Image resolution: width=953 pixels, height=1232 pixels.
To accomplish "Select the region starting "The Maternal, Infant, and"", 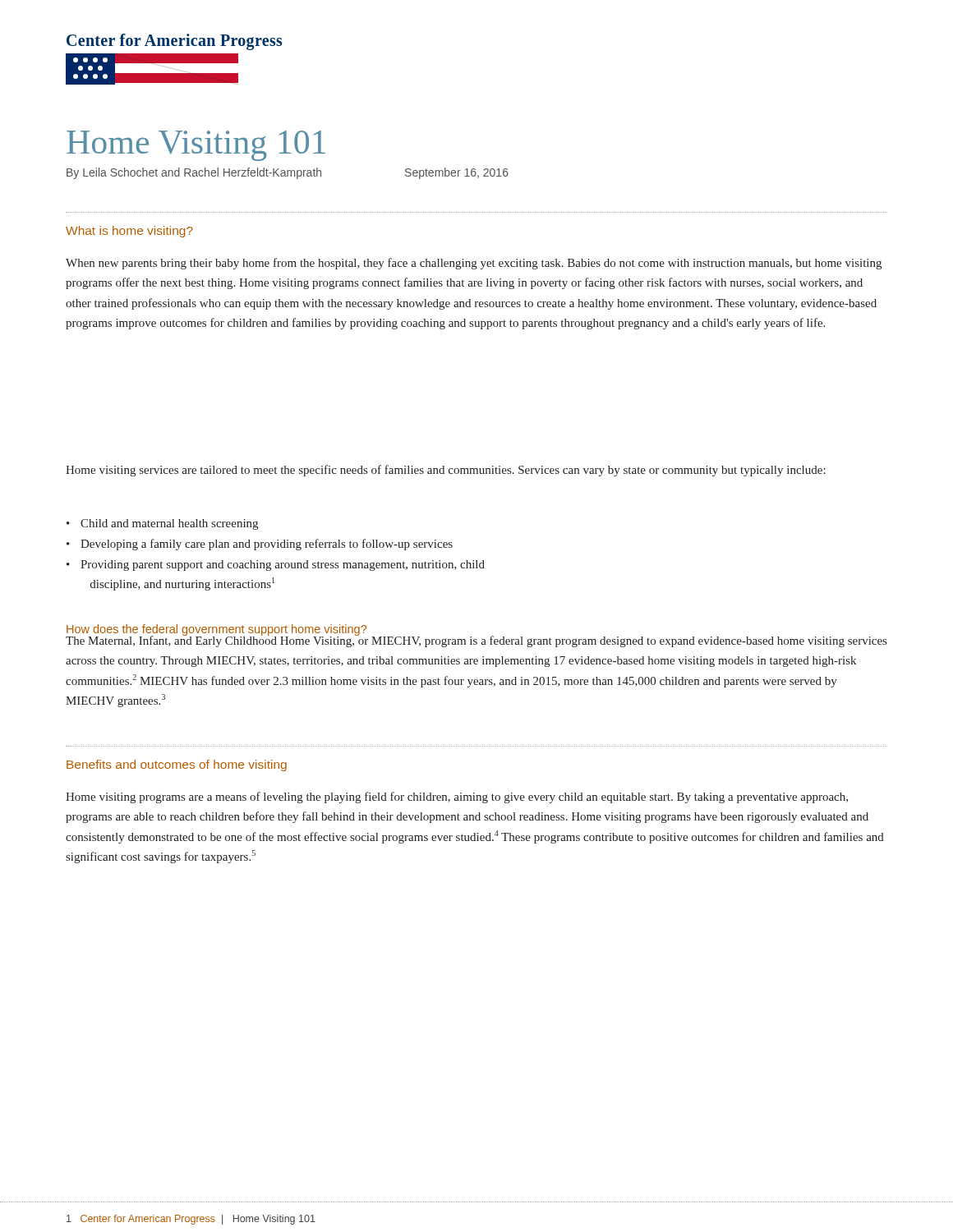I will (476, 671).
